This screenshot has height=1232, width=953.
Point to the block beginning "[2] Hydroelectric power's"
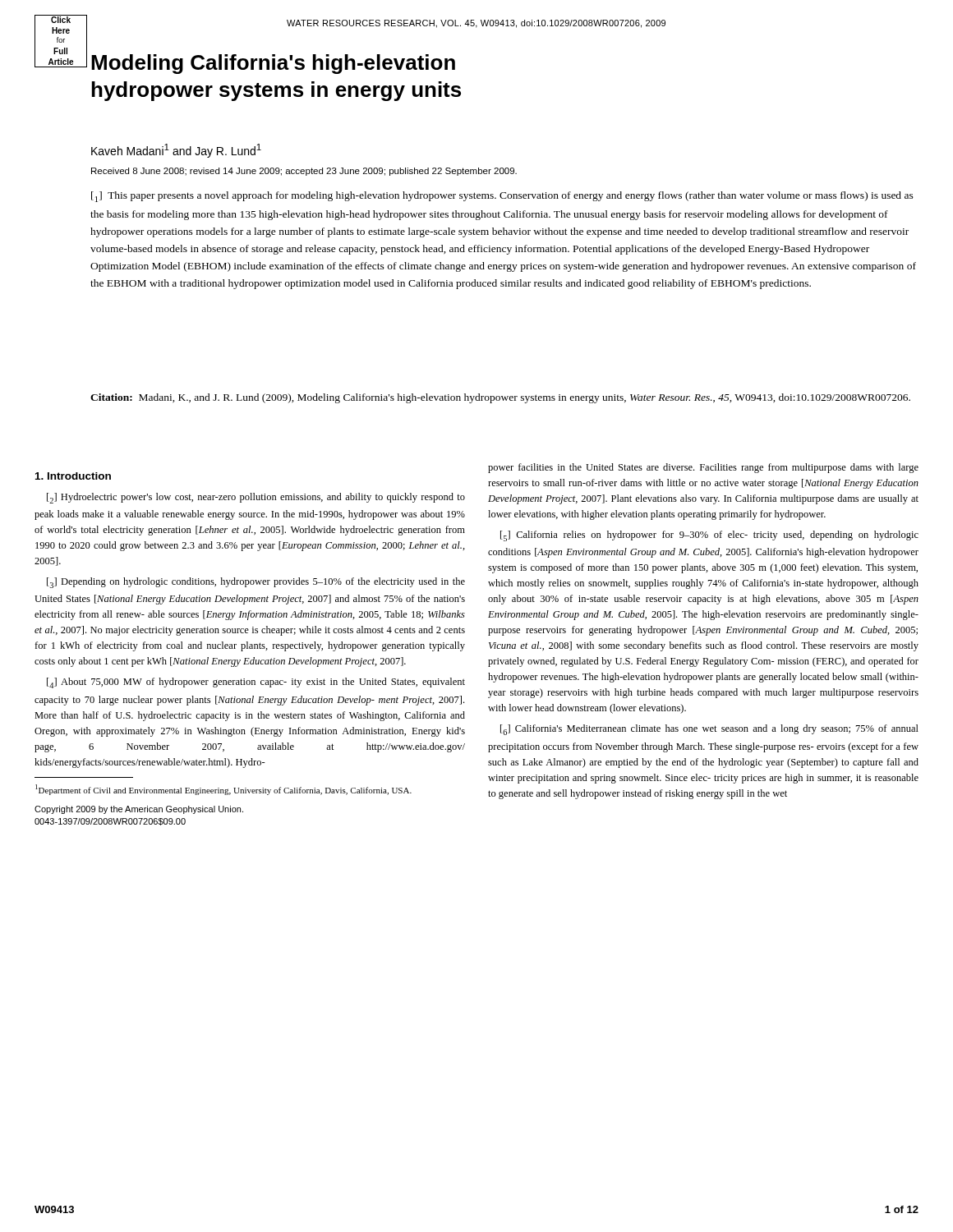pyautogui.click(x=250, y=529)
